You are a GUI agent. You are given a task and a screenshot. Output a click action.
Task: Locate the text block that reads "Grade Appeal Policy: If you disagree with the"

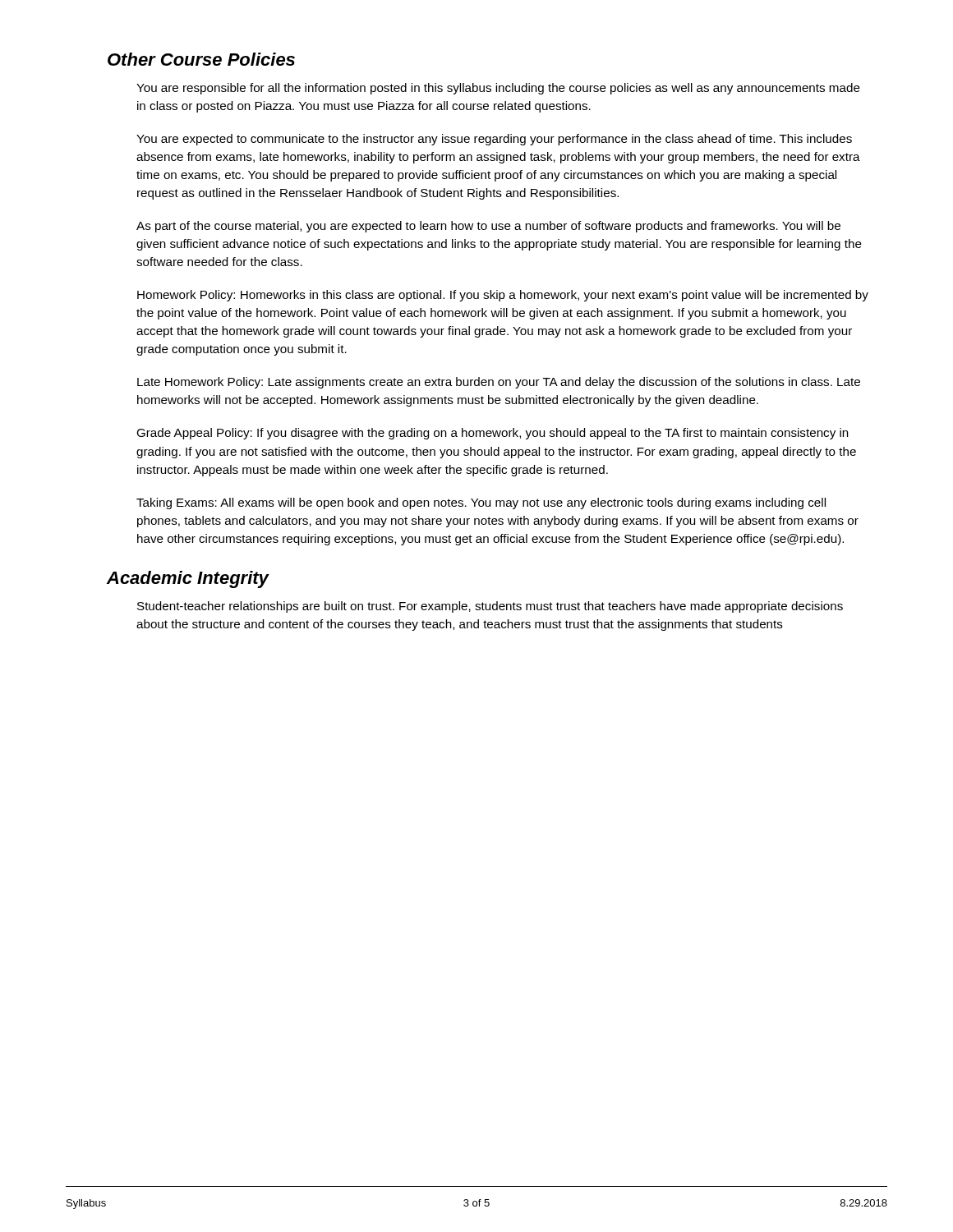tap(496, 451)
